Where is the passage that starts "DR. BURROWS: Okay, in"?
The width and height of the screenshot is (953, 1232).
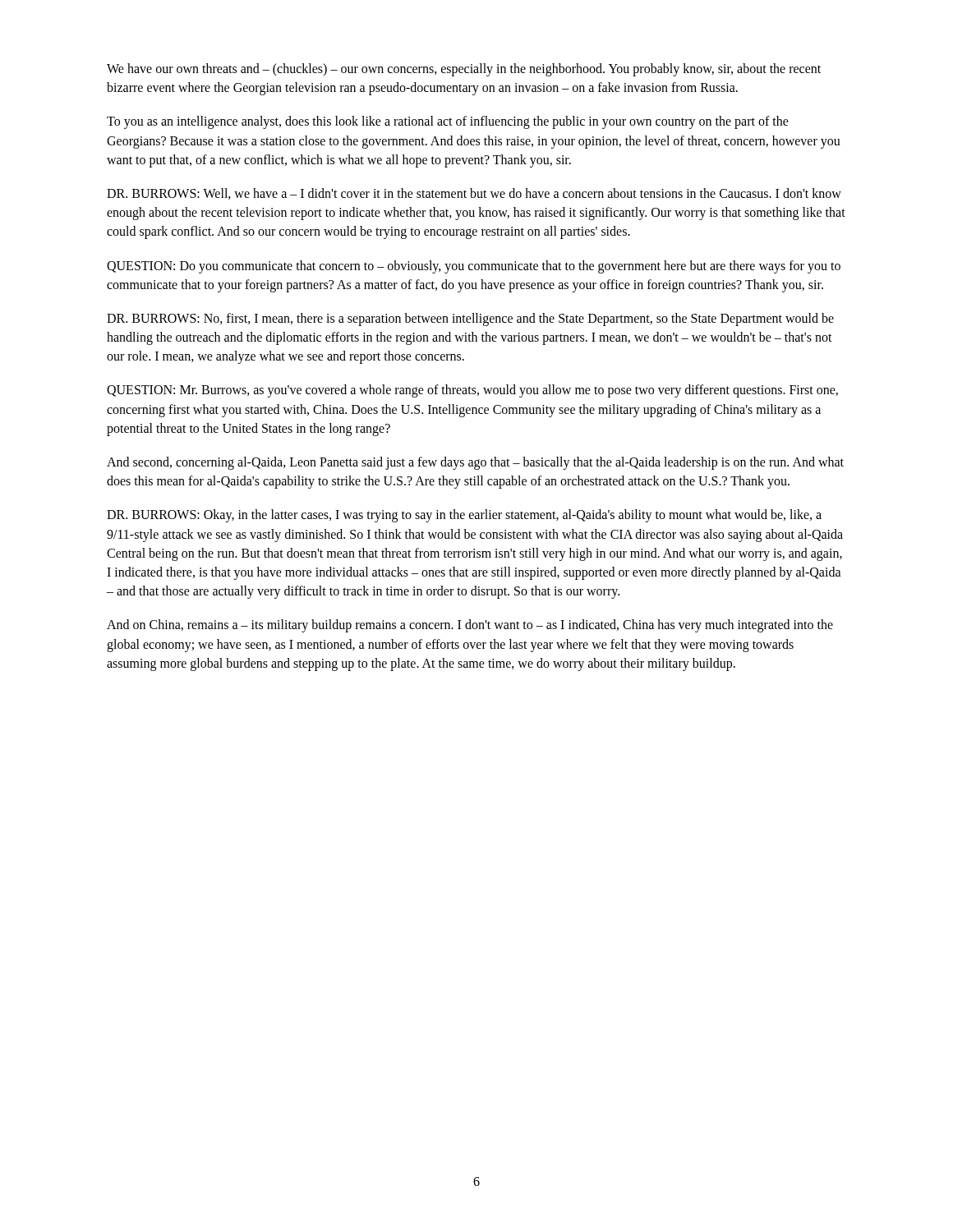click(x=475, y=553)
